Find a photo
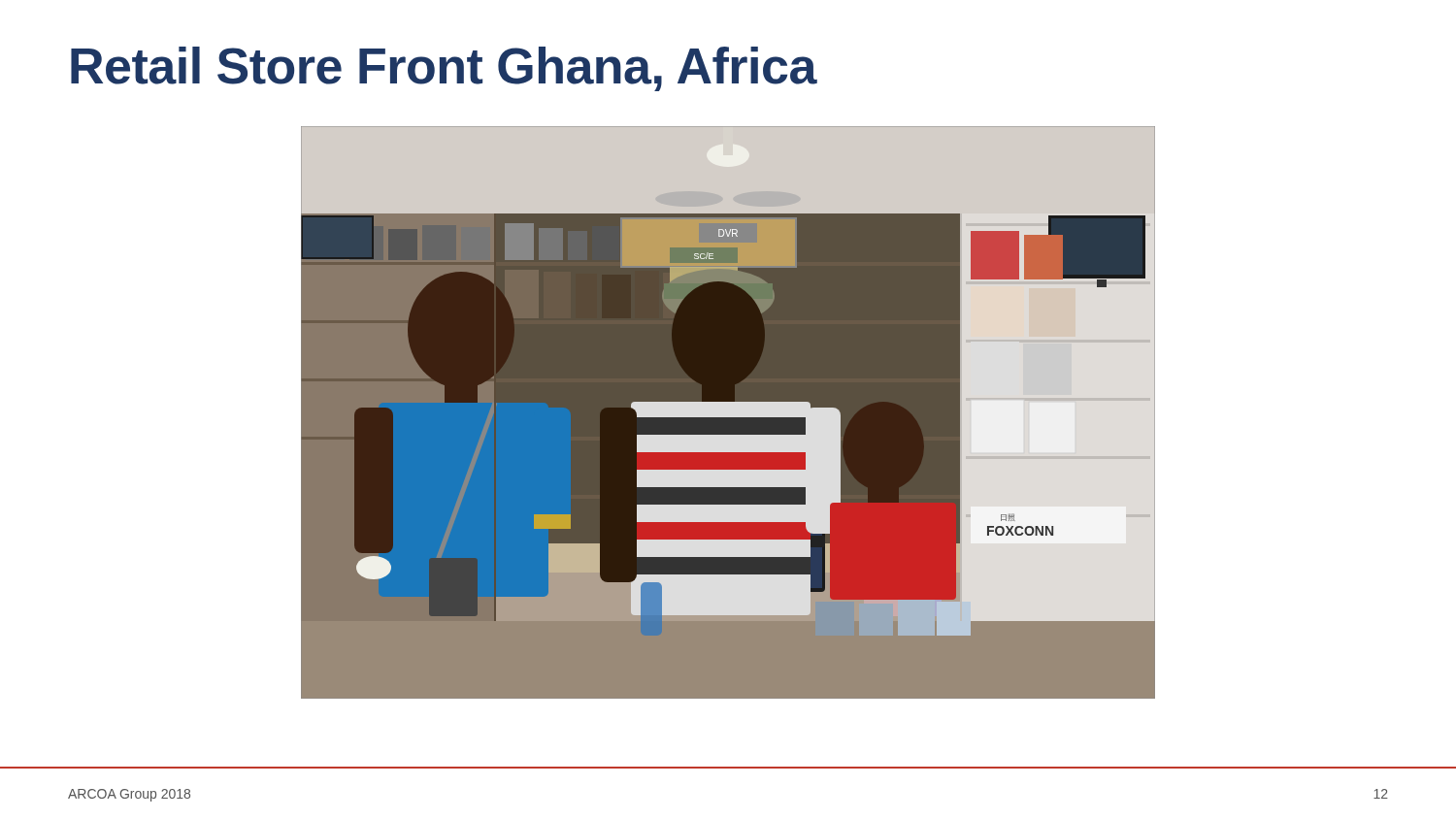The height and width of the screenshot is (819, 1456). pos(728,412)
